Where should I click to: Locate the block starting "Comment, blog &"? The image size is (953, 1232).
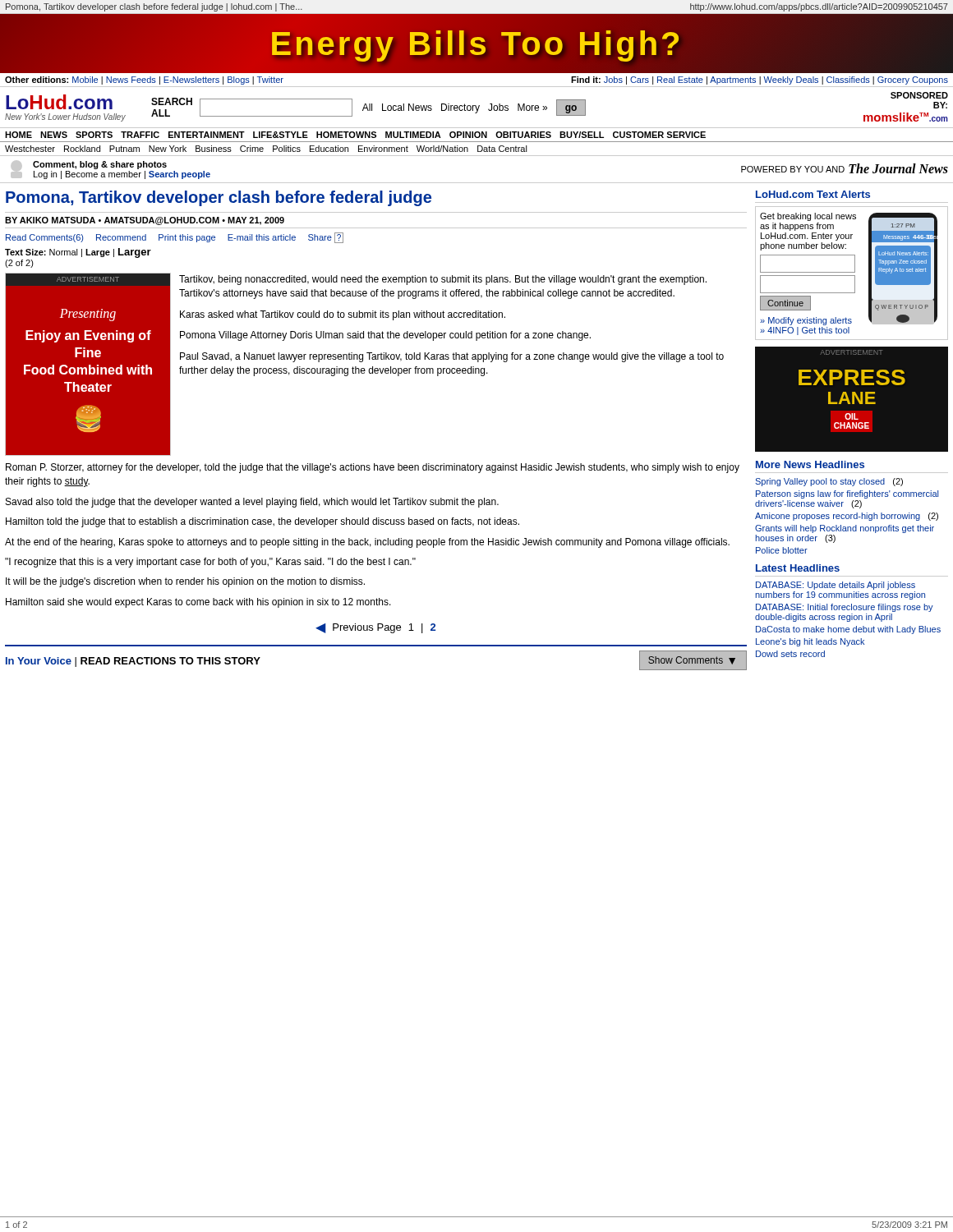pos(108,169)
